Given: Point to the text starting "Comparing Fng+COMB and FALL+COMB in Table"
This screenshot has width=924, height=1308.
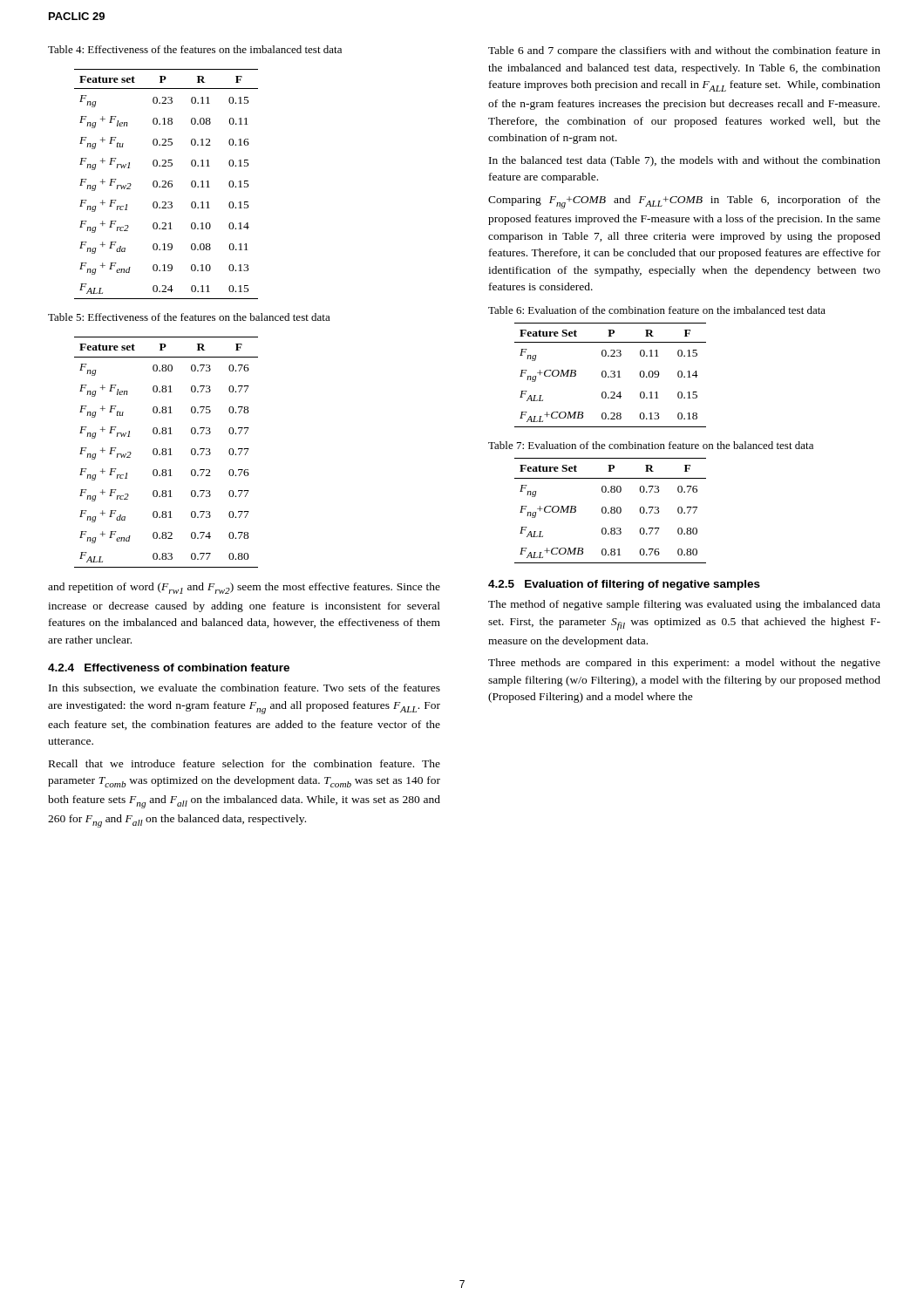Looking at the screenshot, I should coord(684,243).
